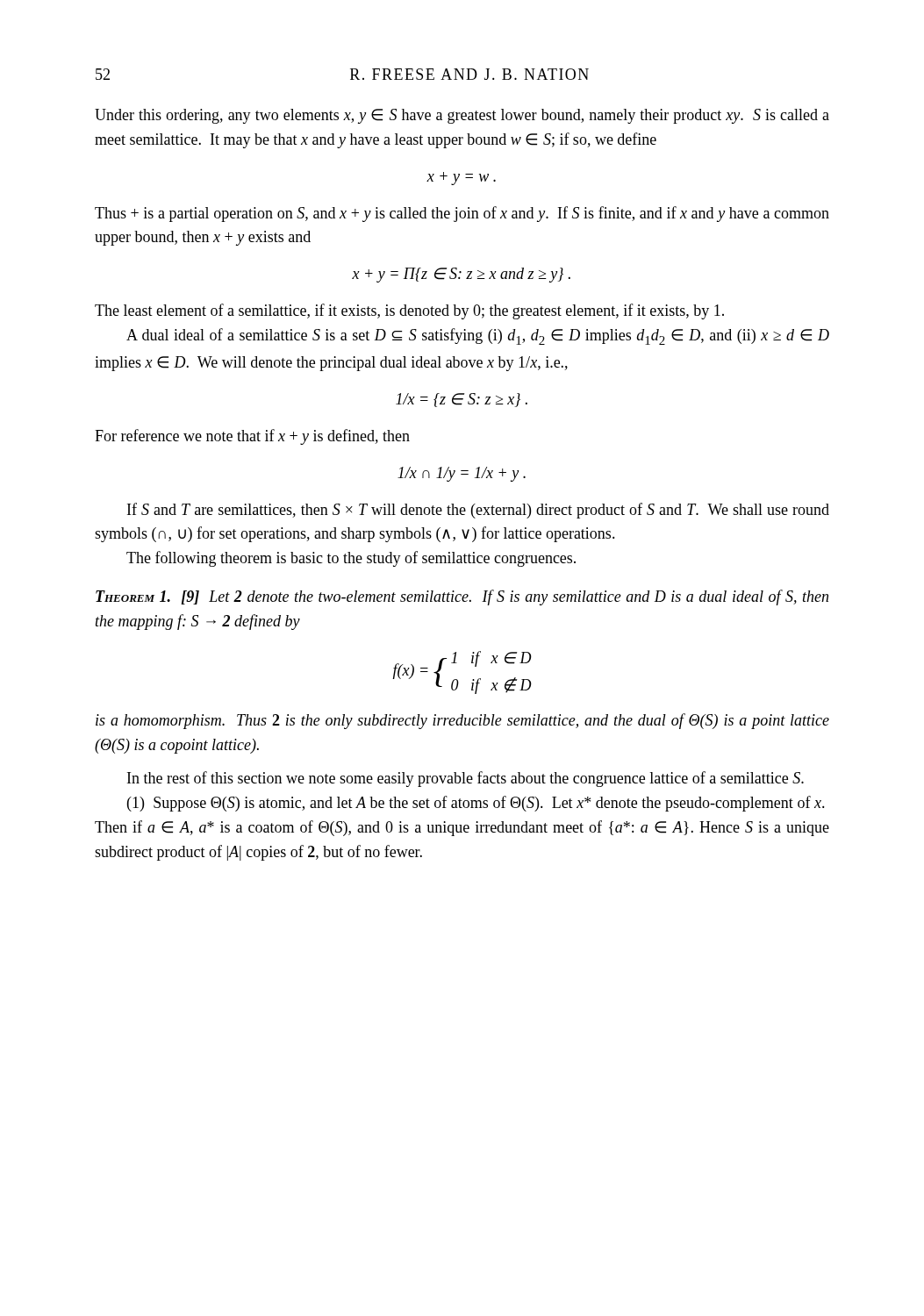Screen dimensions: 1316x924
Task: Point to the block beginning "Under this ordering, any"
Action: pyautogui.click(x=462, y=128)
